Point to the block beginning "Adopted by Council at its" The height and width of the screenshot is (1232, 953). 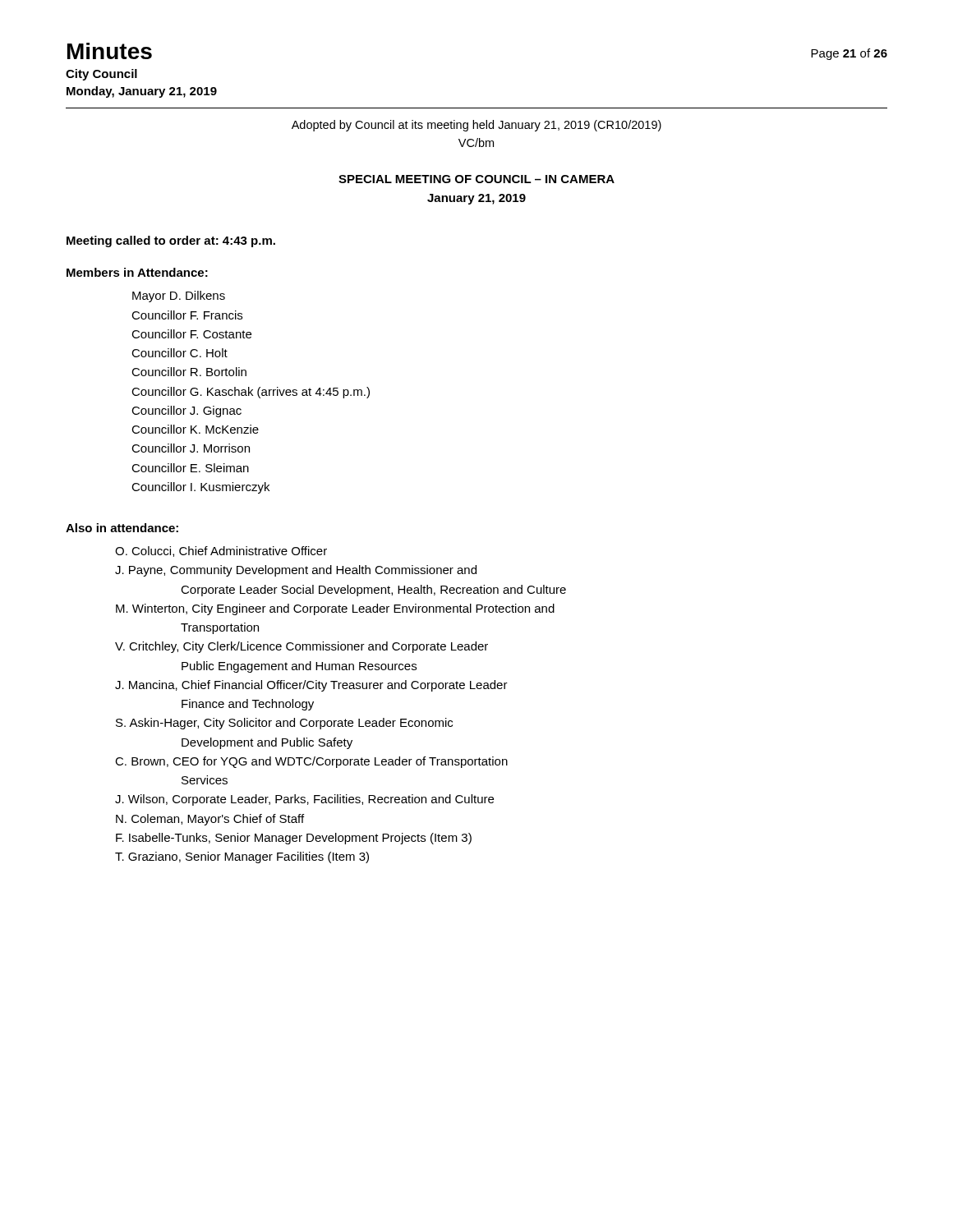(476, 134)
